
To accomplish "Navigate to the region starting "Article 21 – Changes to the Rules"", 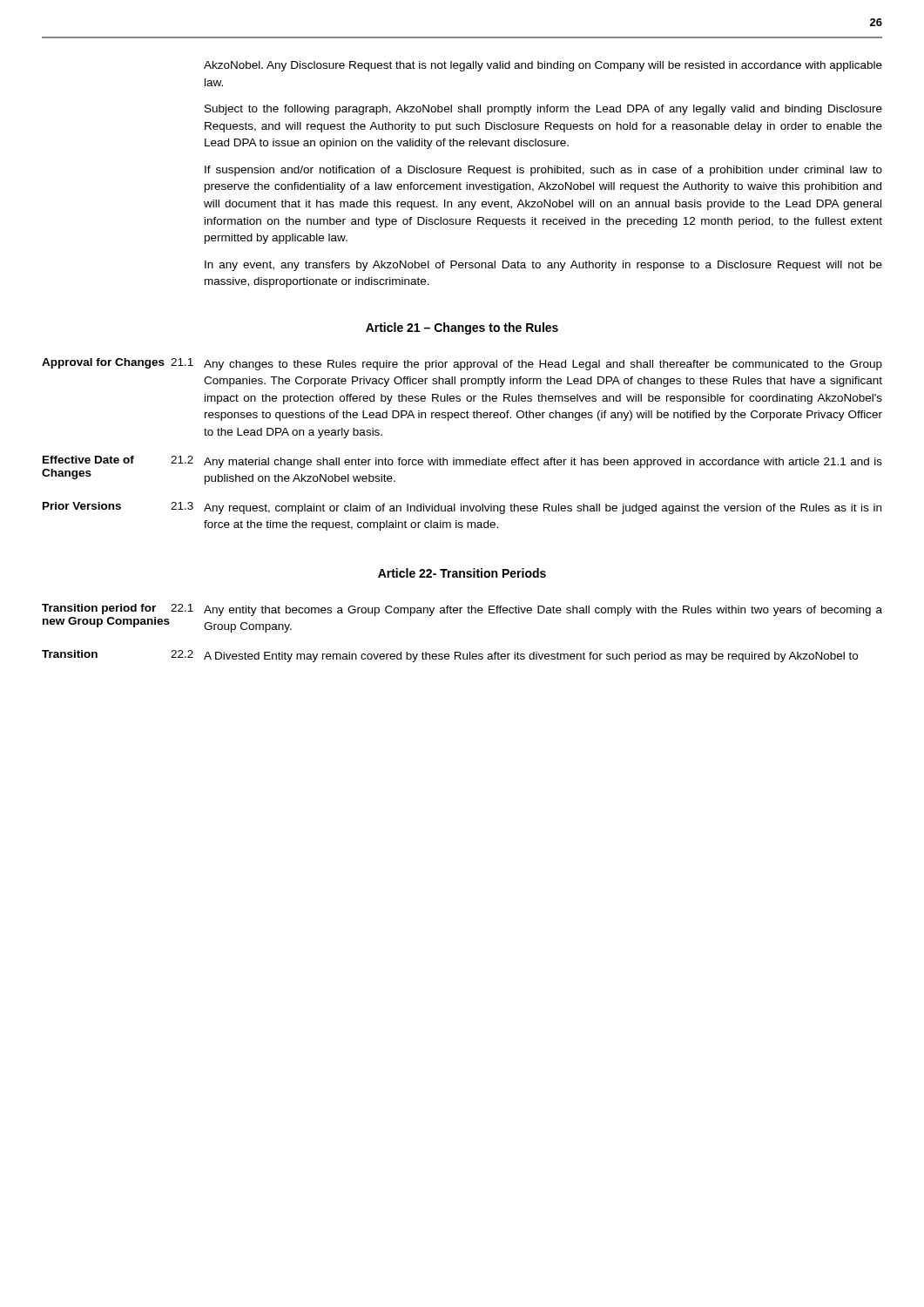I will (462, 327).
